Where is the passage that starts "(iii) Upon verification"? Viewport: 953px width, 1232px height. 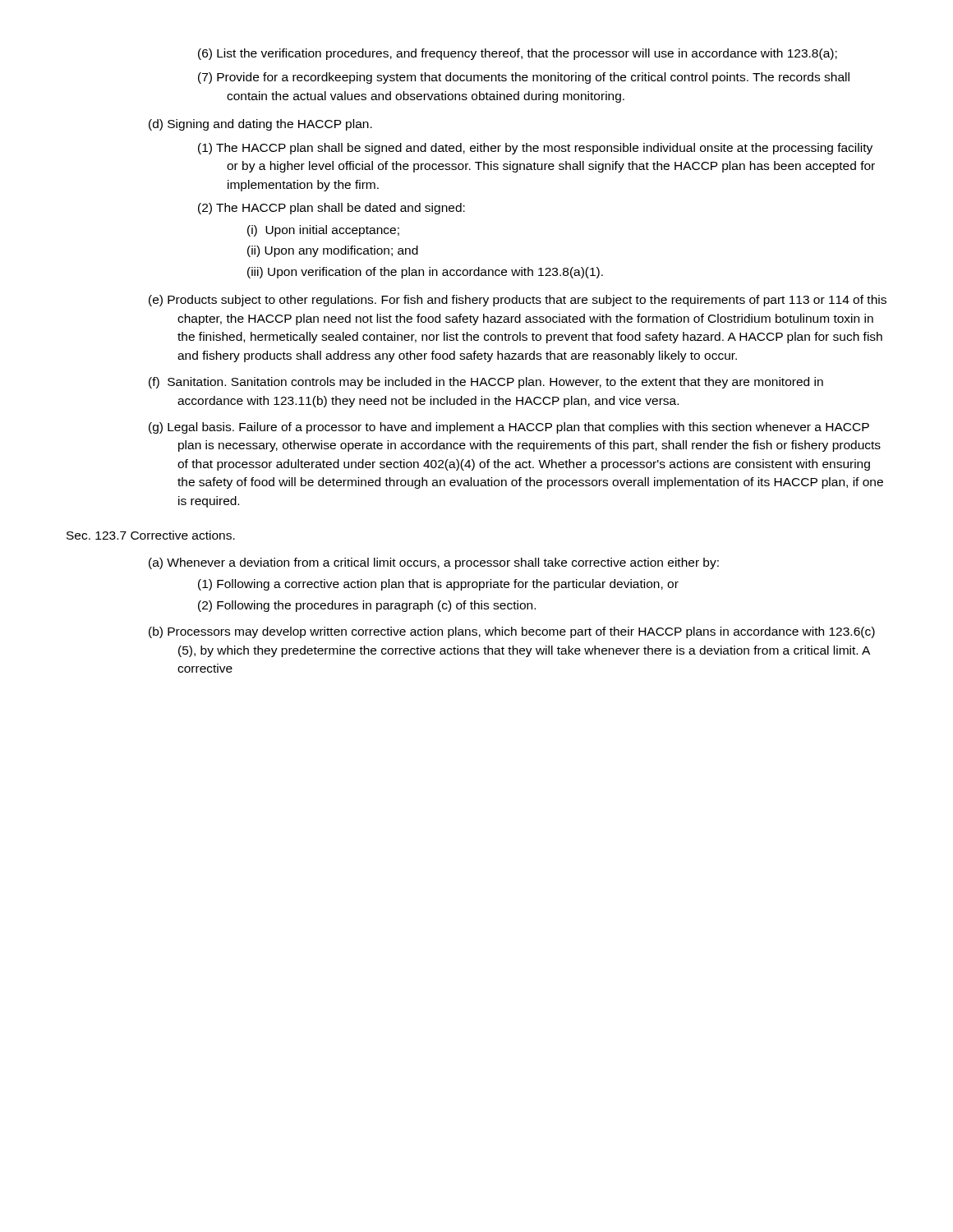tap(567, 272)
